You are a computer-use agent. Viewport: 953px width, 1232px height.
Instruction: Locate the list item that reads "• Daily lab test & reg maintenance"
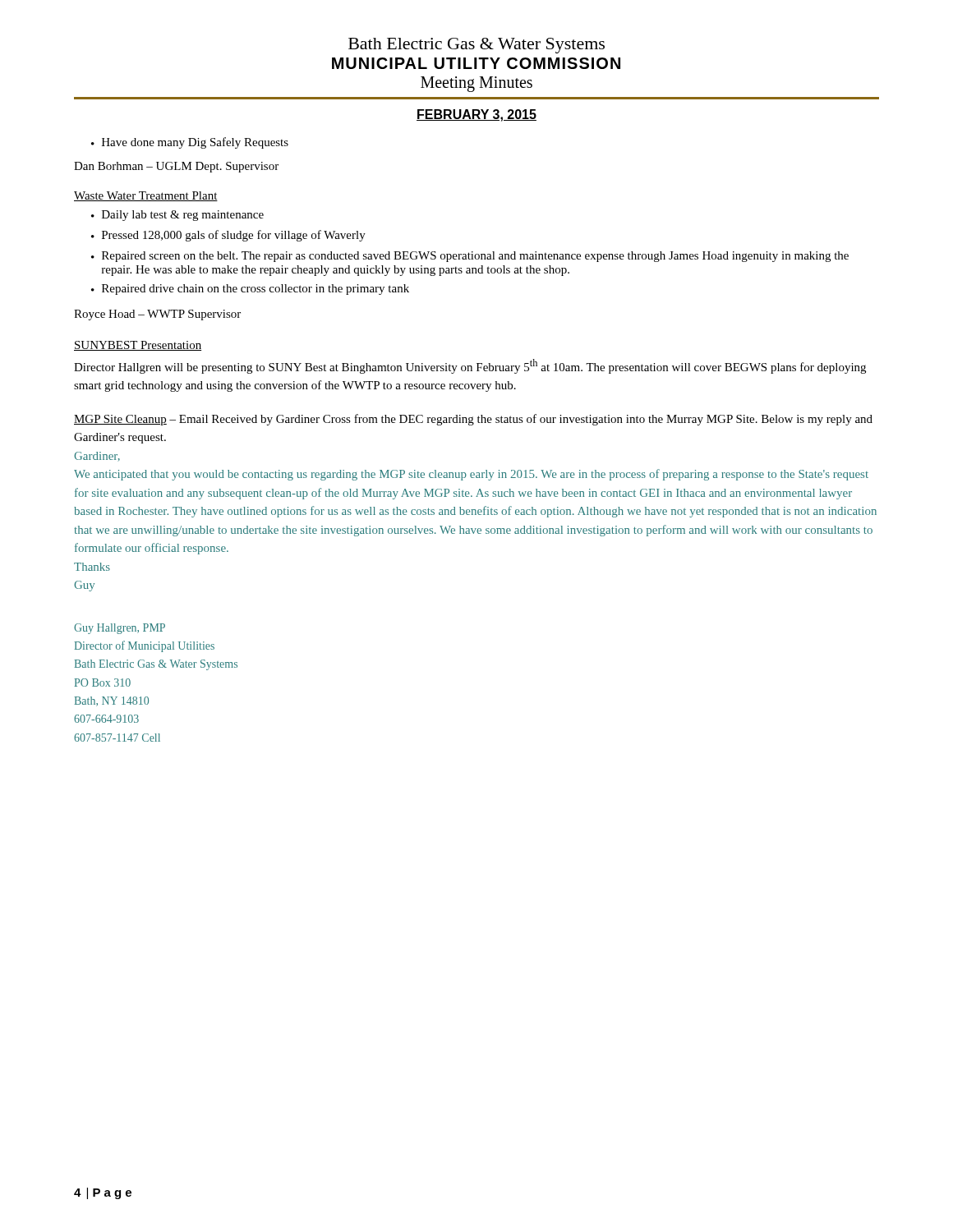(x=177, y=215)
